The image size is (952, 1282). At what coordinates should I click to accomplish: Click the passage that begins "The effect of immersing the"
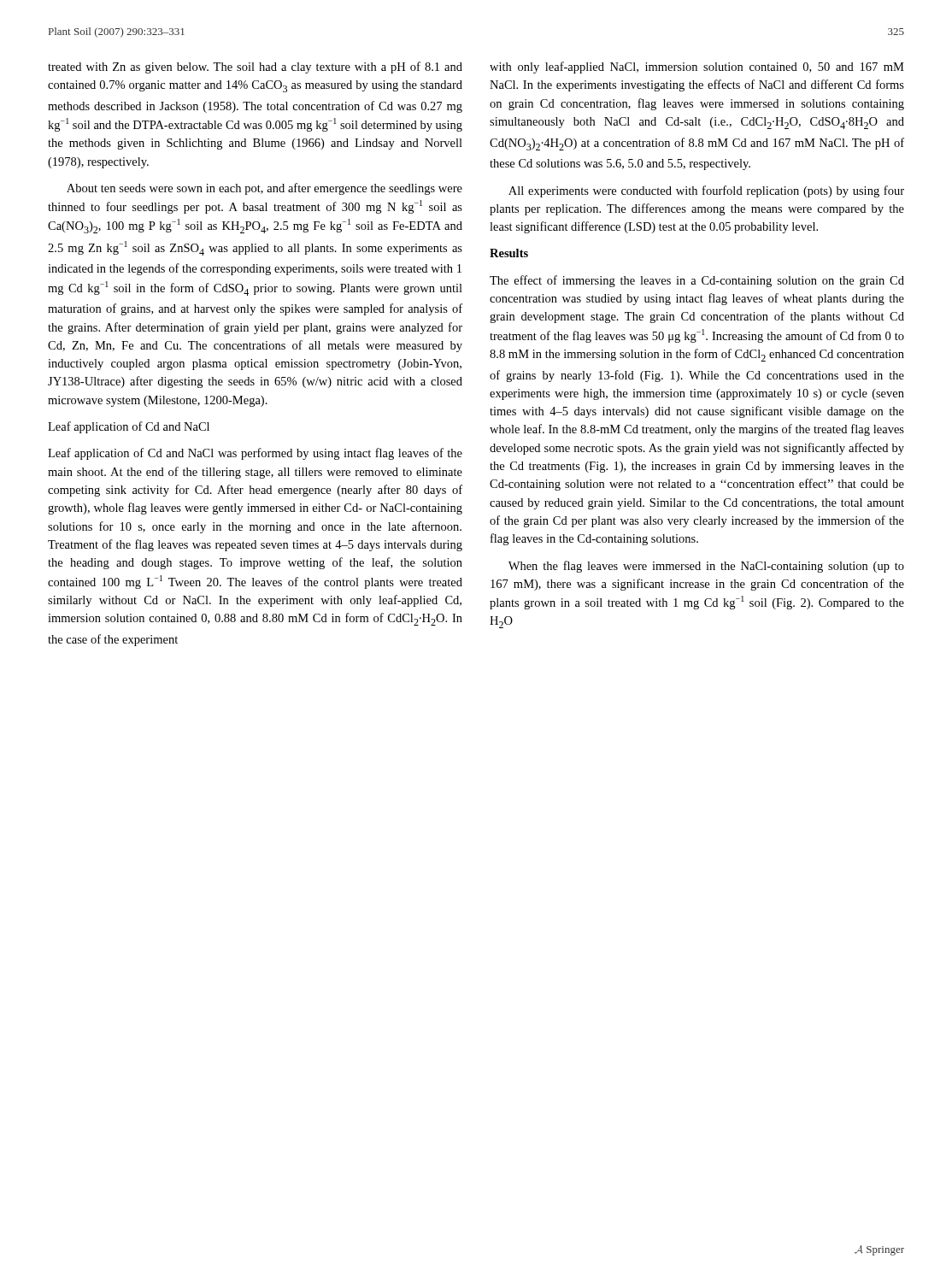697,410
